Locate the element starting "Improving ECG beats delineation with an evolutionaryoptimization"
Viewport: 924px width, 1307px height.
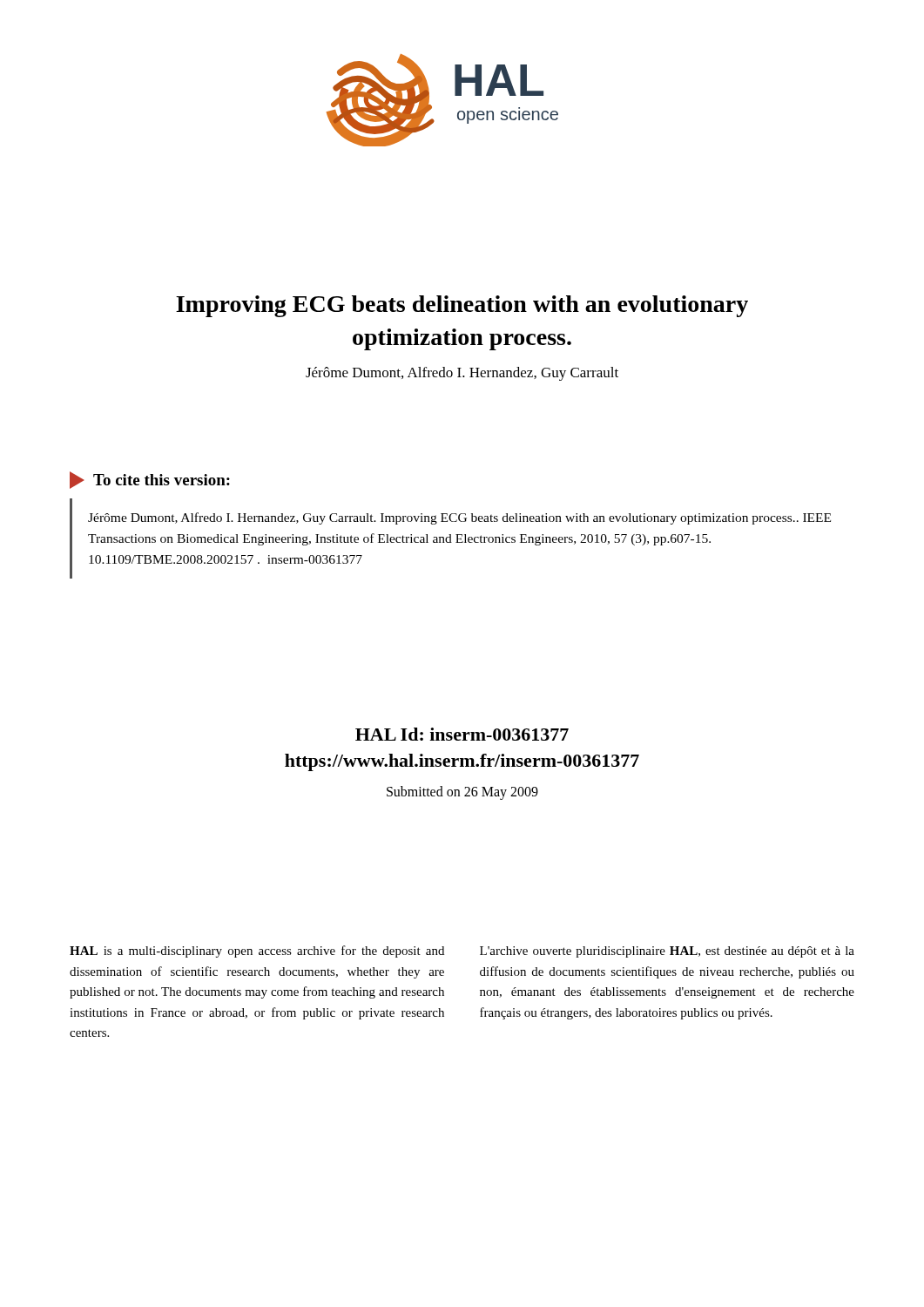(462, 334)
